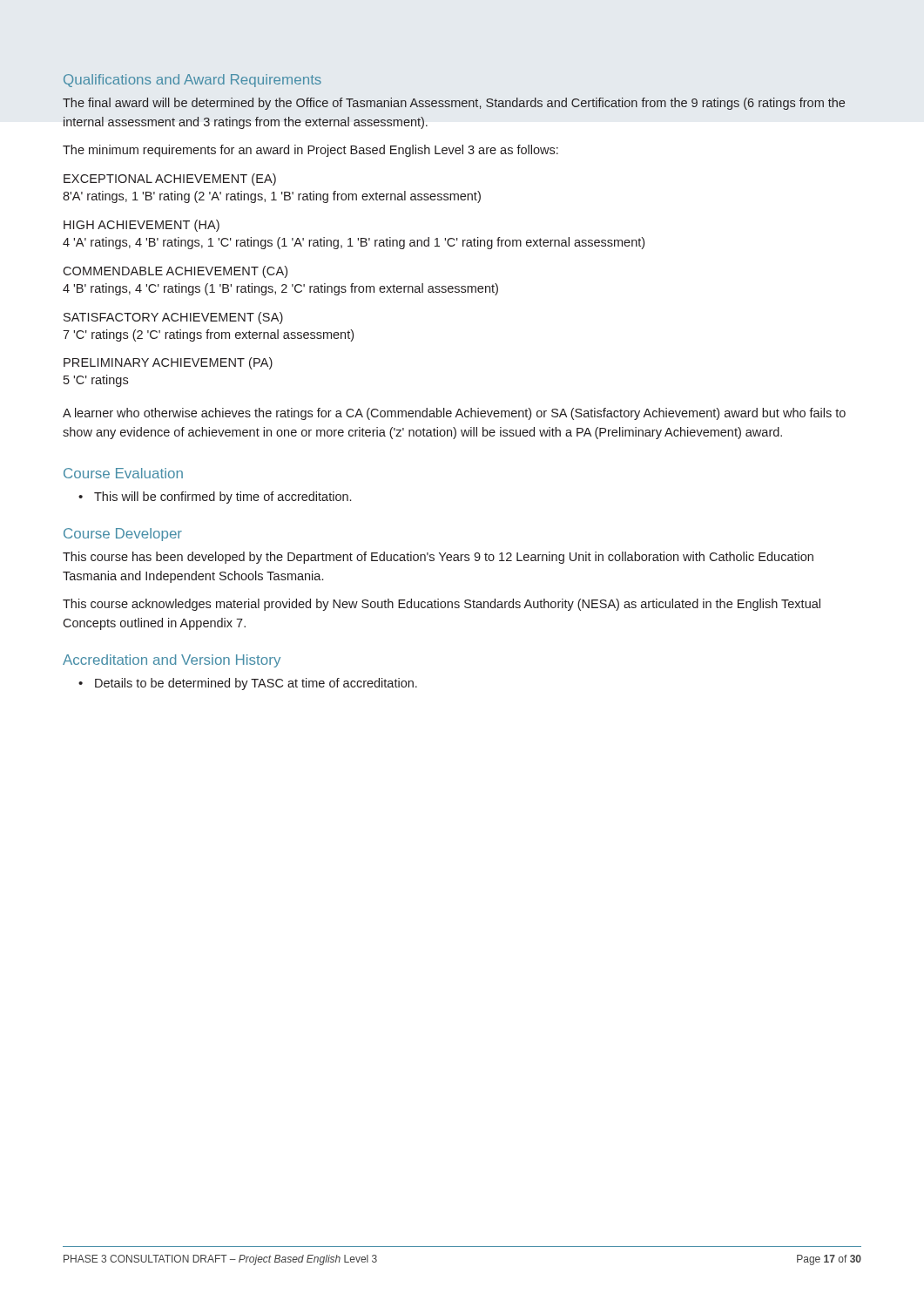Click on the list item with the text "• This will be confirmed by time of"
The image size is (924, 1307).
215,497
